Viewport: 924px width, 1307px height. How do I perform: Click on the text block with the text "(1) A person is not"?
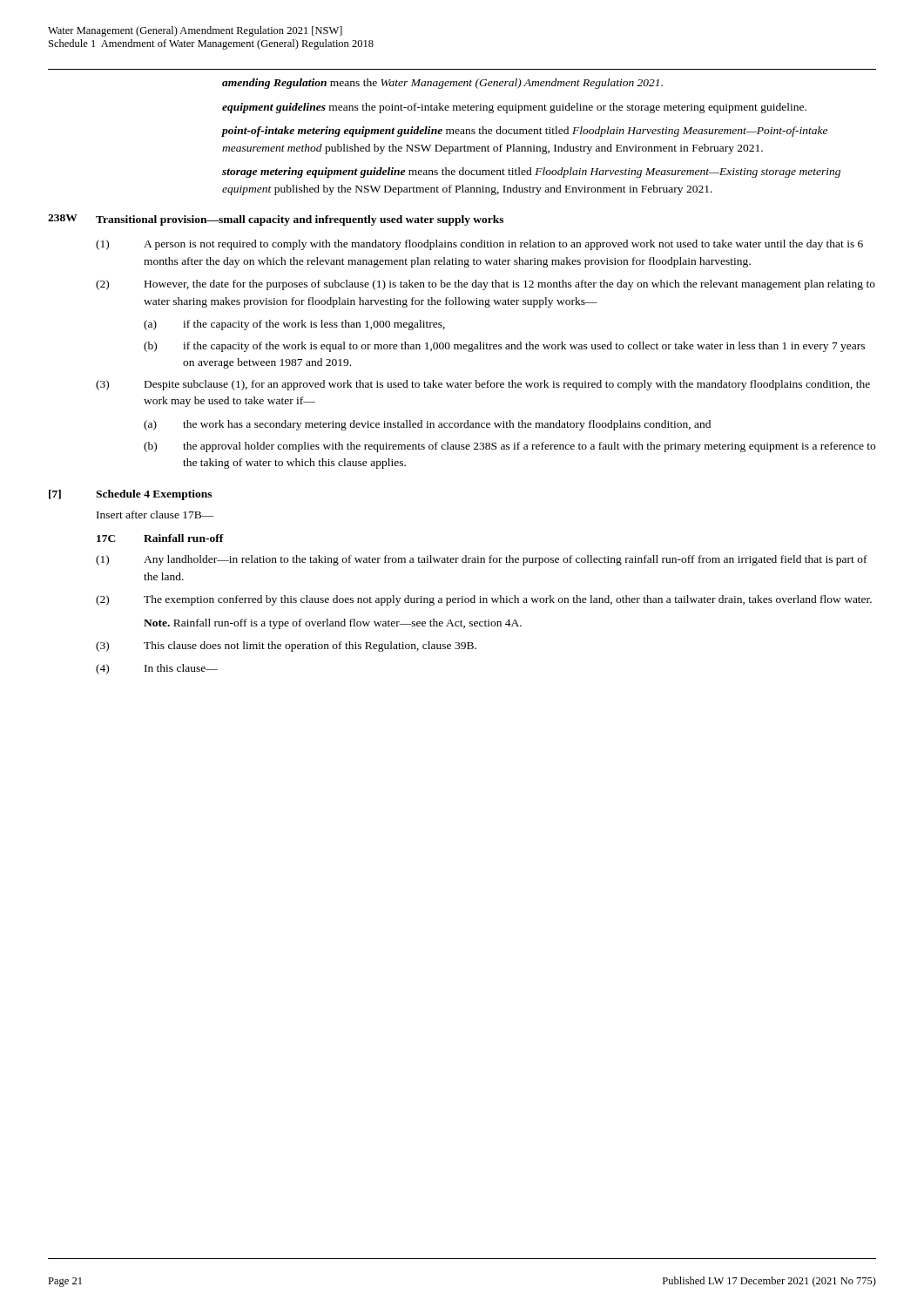pyautogui.click(x=486, y=252)
